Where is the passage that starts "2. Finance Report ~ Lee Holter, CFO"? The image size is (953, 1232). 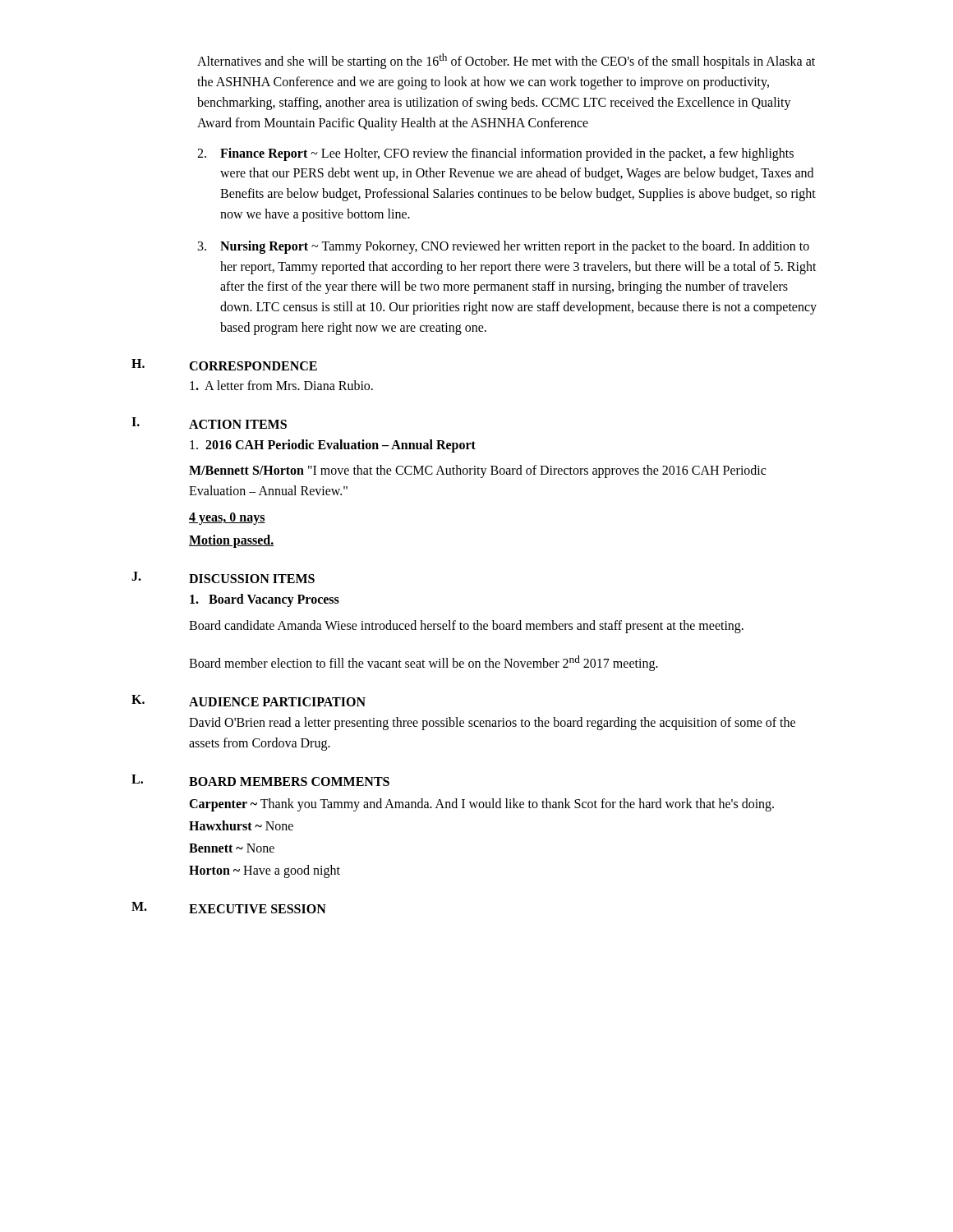pyautogui.click(x=509, y=184)
